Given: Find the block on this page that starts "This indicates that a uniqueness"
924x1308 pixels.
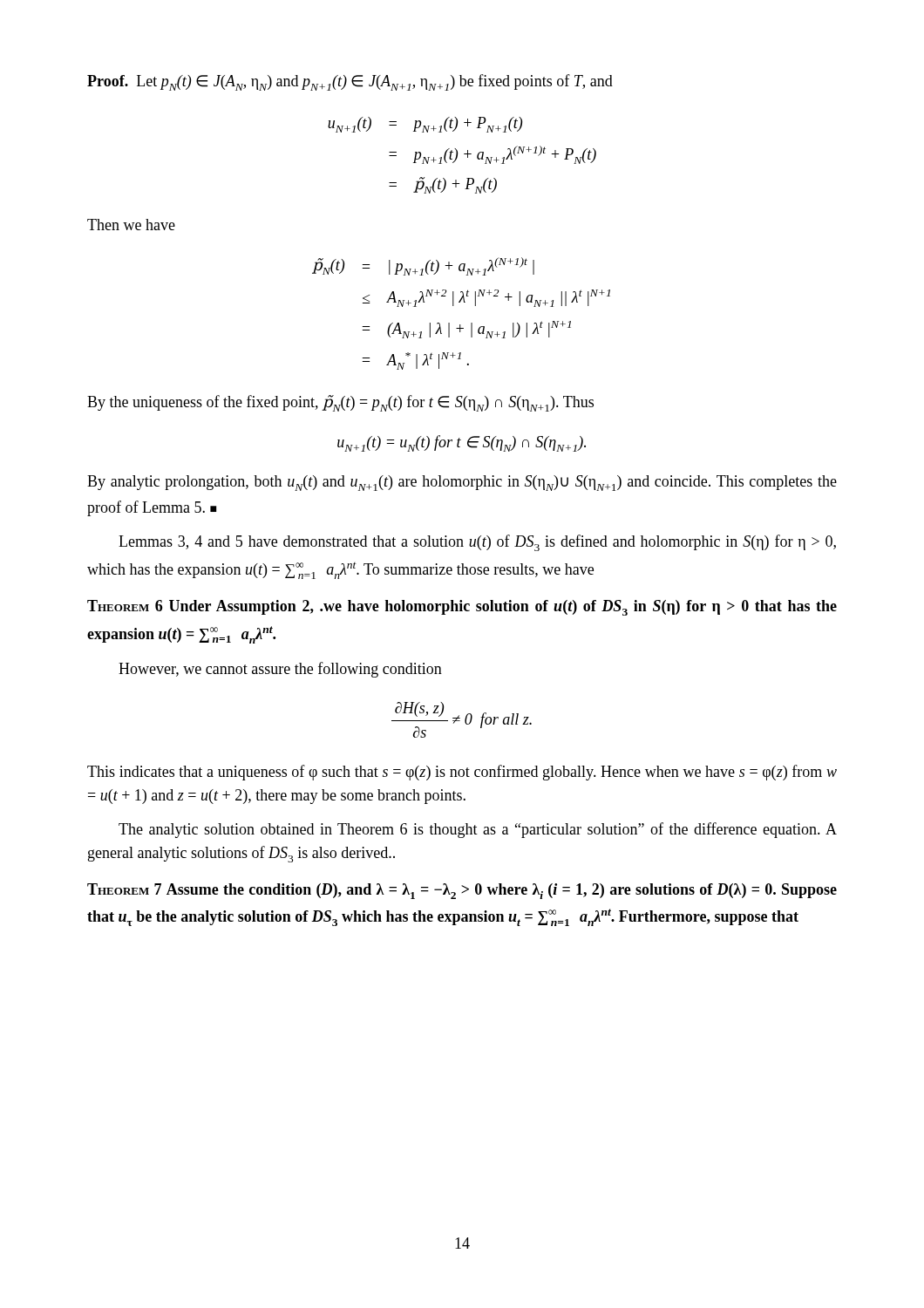Looking at the screenshot, I should coord(462,784).
